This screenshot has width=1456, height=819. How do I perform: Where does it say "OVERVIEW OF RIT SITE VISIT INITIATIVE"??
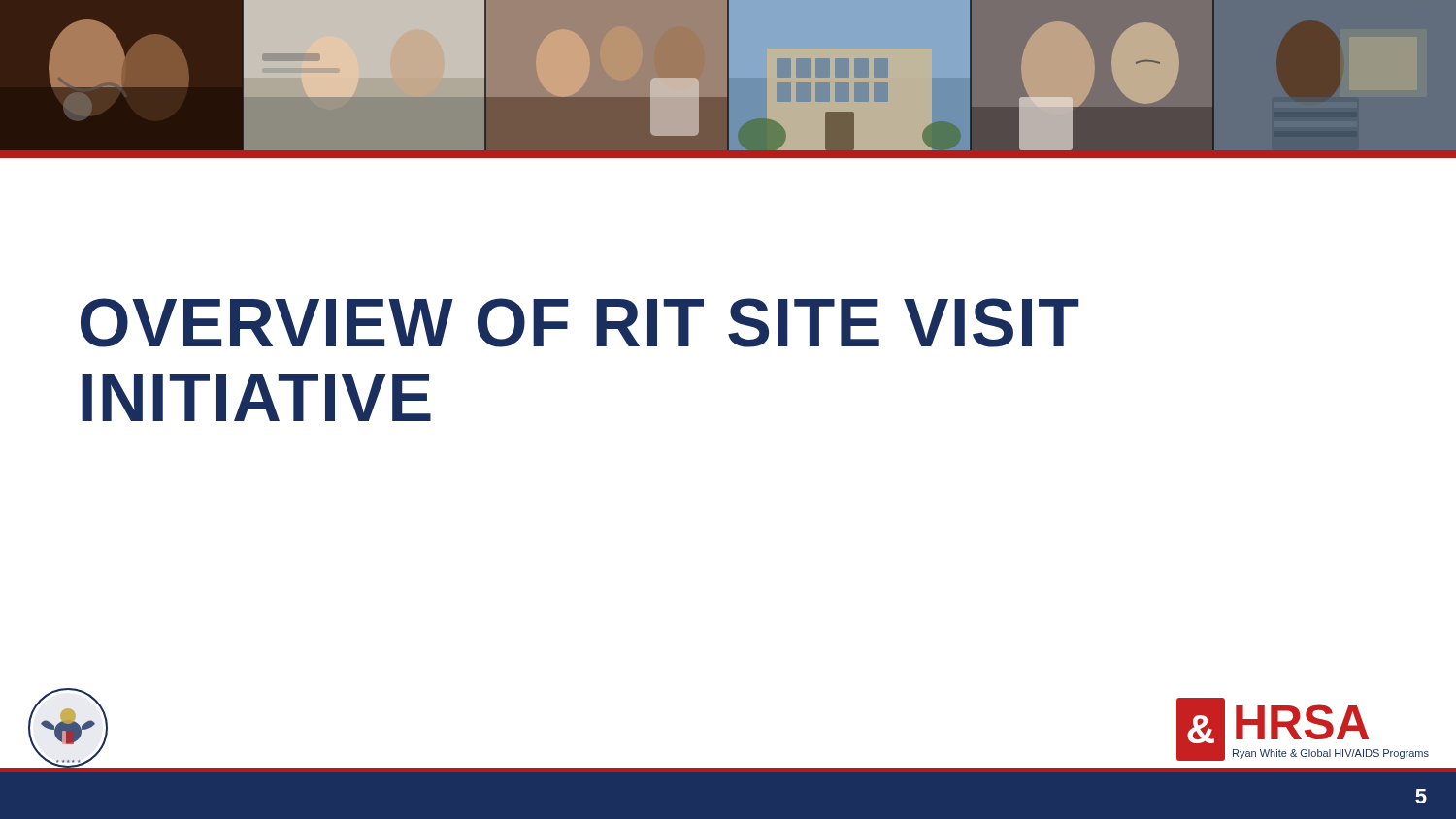pyautogui.click(x=579, y=361)
